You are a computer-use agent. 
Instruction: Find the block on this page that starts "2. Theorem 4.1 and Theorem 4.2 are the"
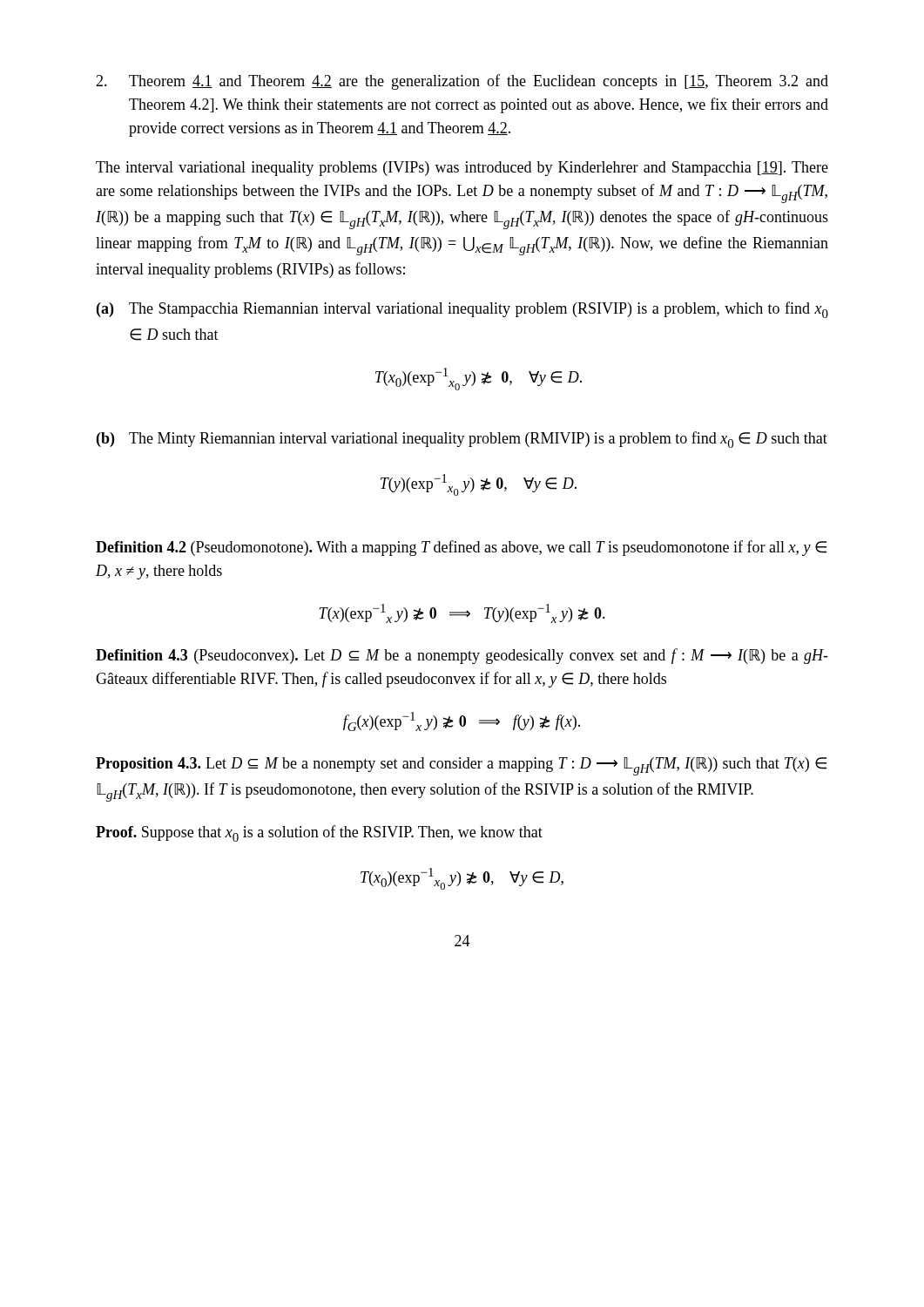(462, 105)
